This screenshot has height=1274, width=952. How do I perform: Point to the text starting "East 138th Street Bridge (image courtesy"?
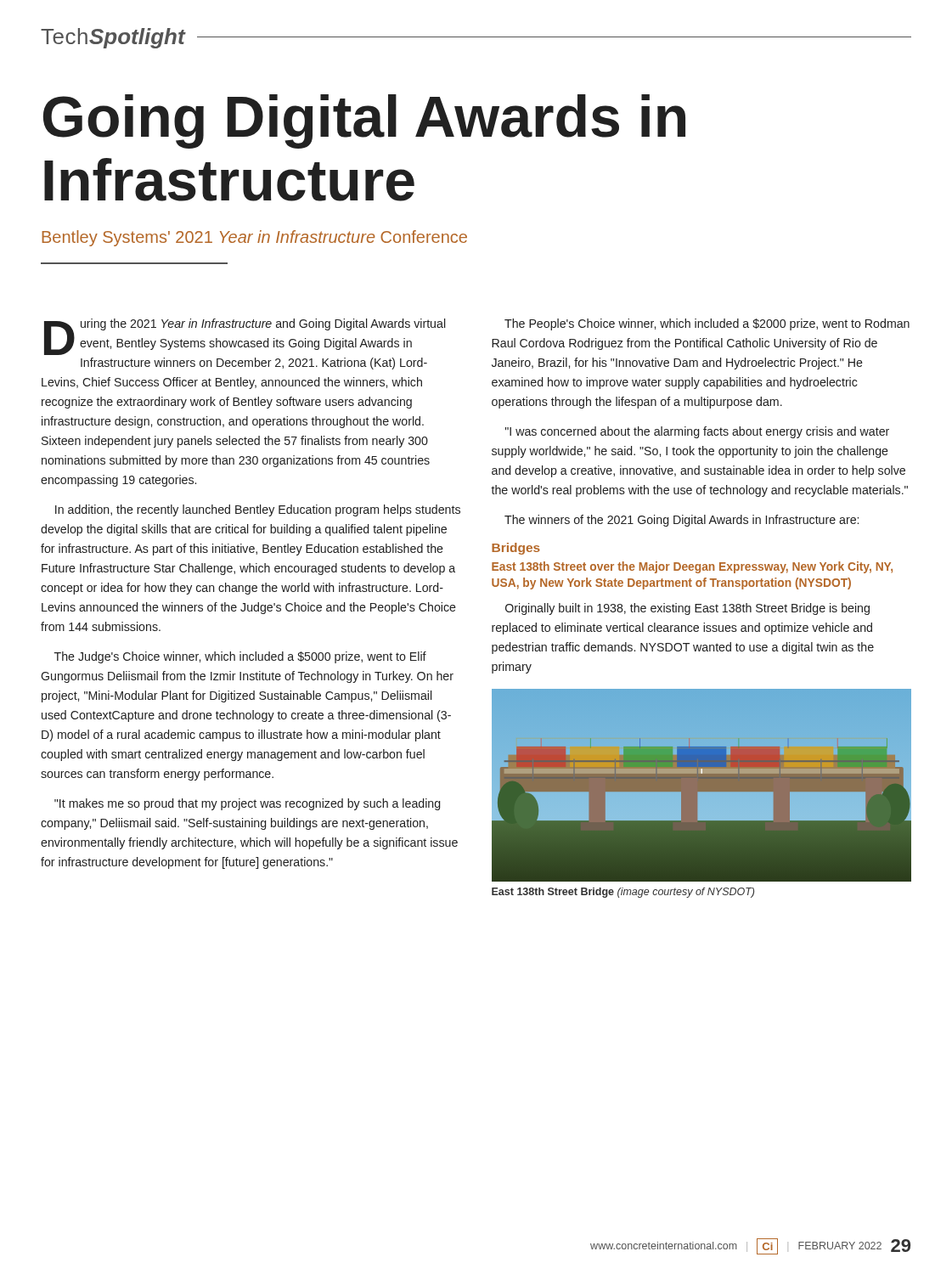623,892
